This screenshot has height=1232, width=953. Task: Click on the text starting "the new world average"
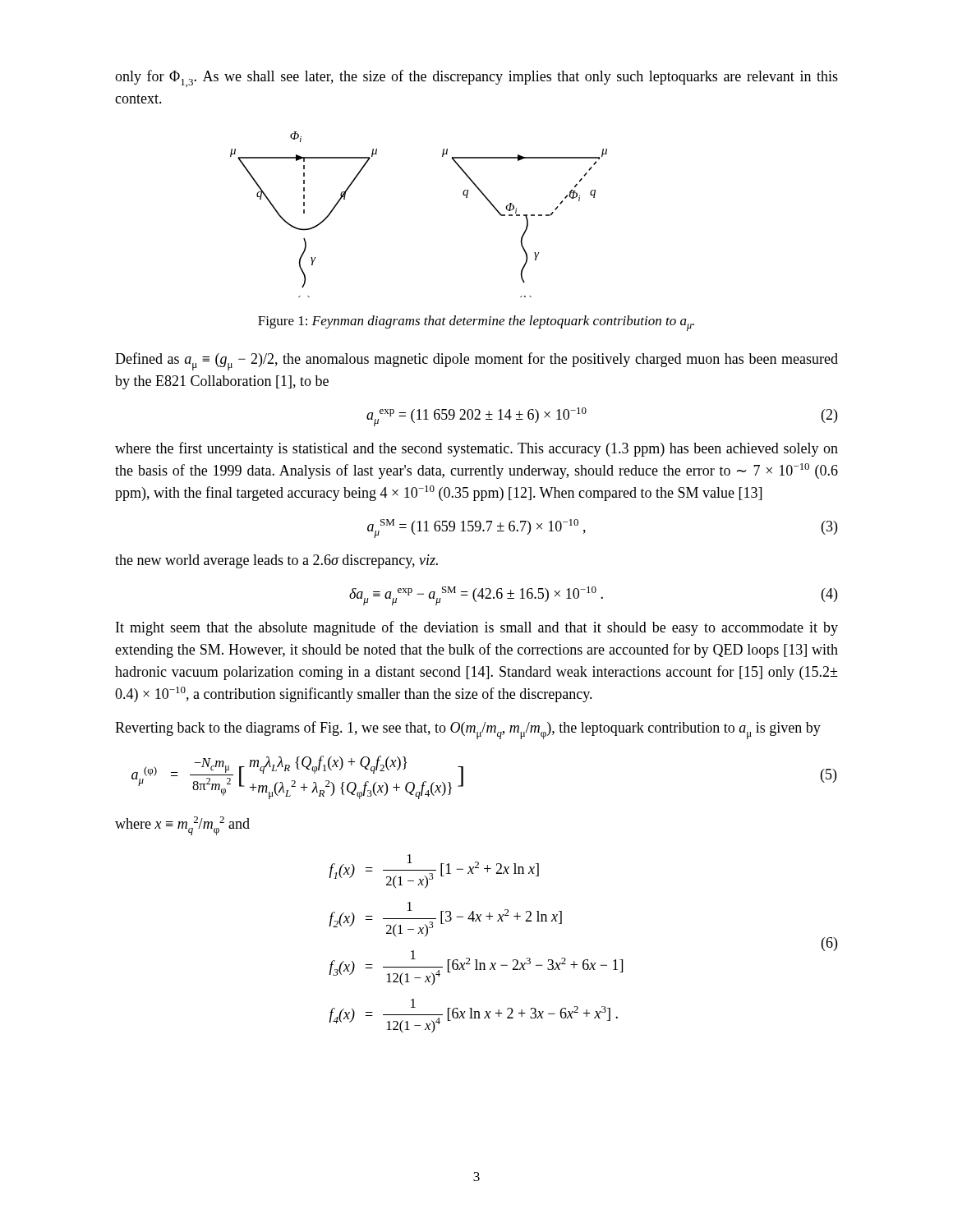(276, 561)
